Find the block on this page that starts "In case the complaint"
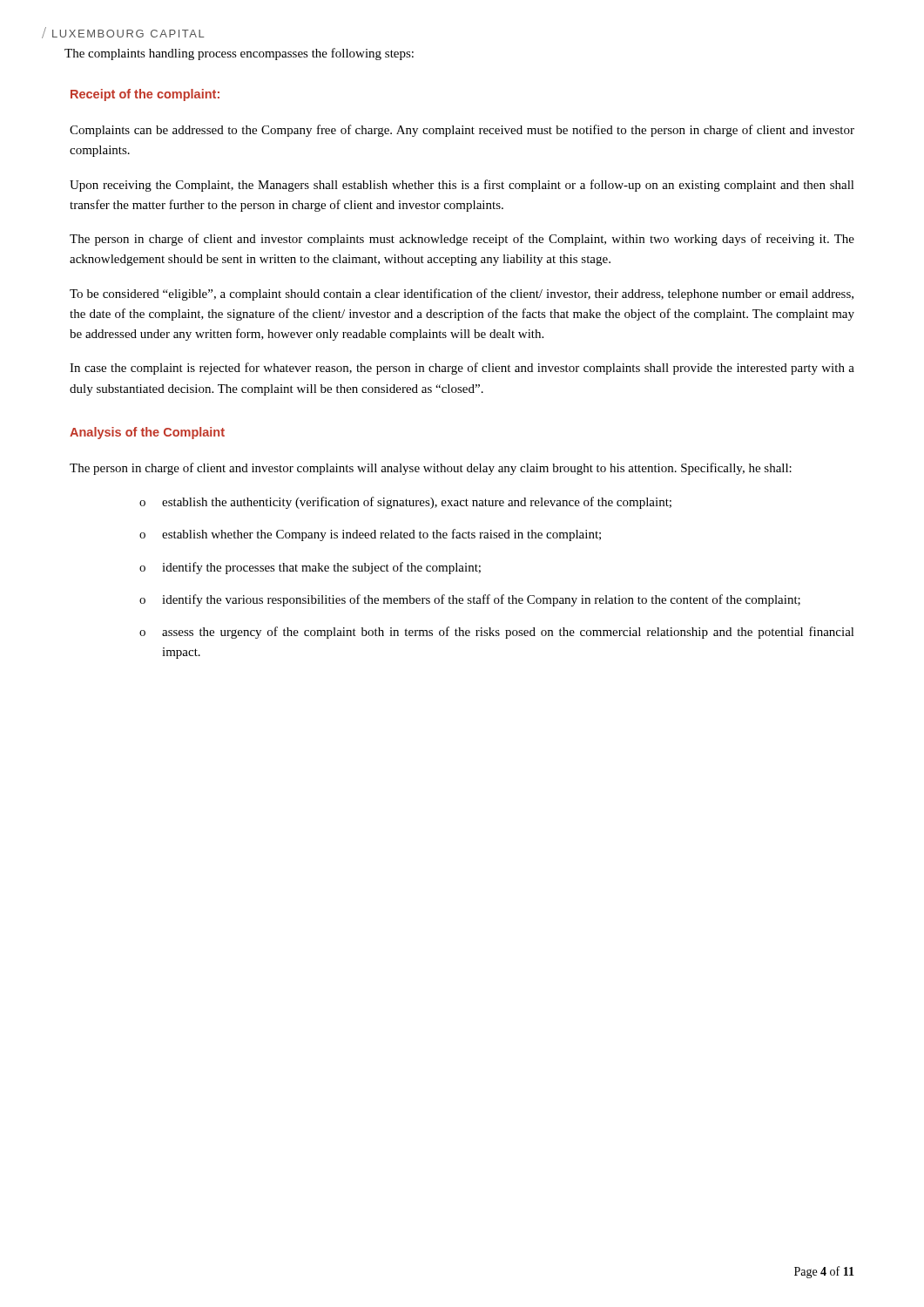 [x=462, y=378]
